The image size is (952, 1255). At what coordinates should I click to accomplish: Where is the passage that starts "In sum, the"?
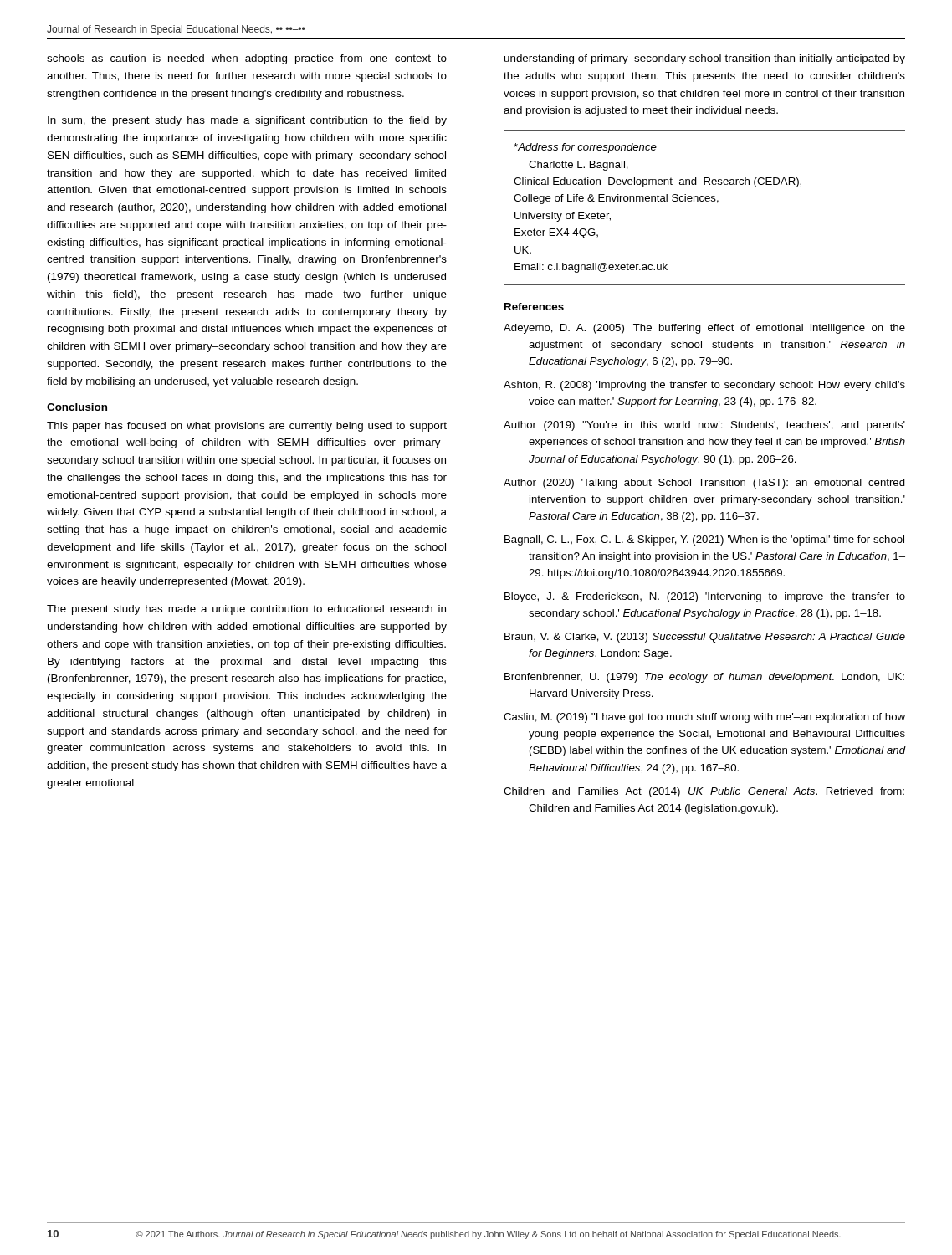(247, 251)
